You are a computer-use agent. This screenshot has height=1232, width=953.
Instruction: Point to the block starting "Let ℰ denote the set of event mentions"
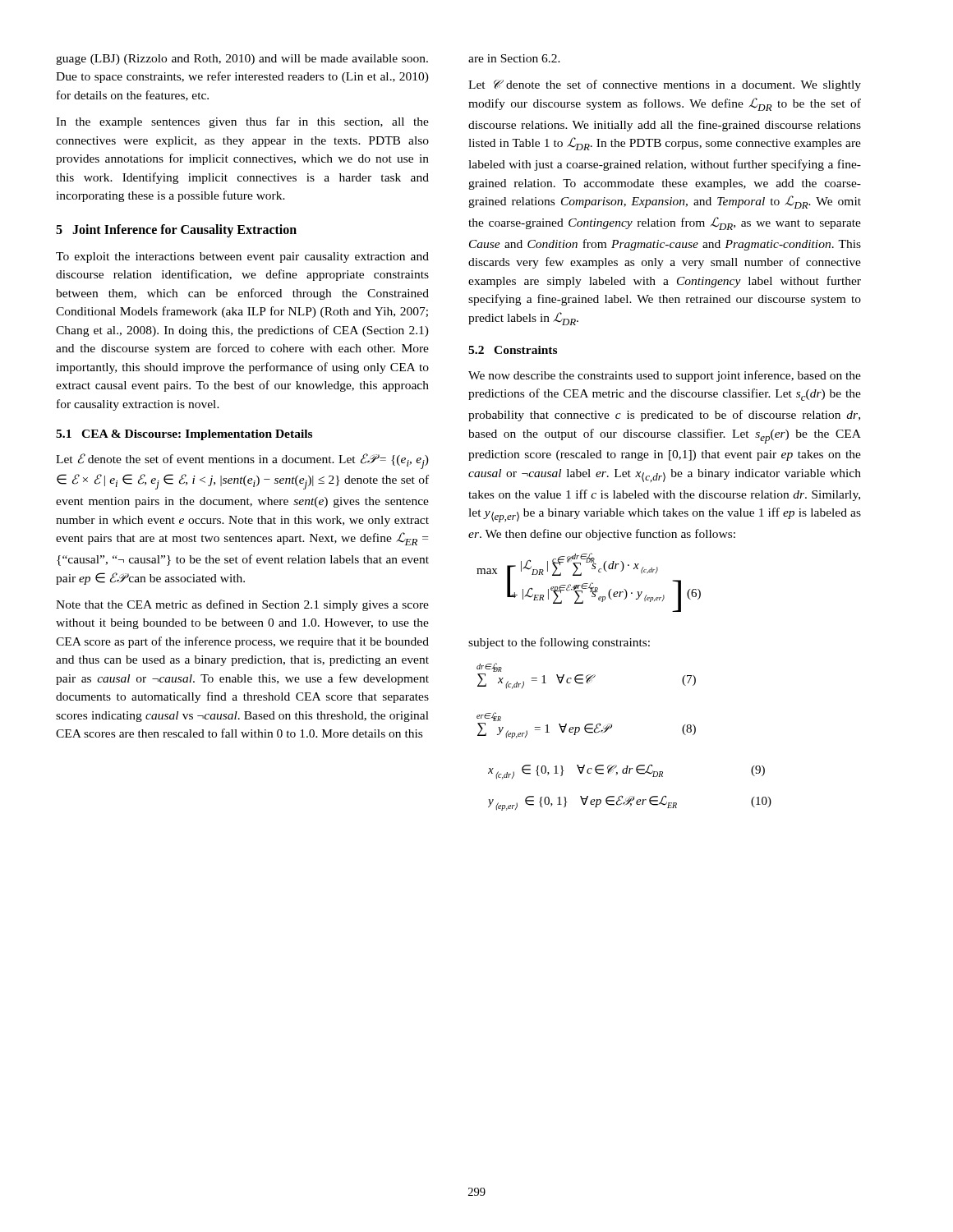242,519
